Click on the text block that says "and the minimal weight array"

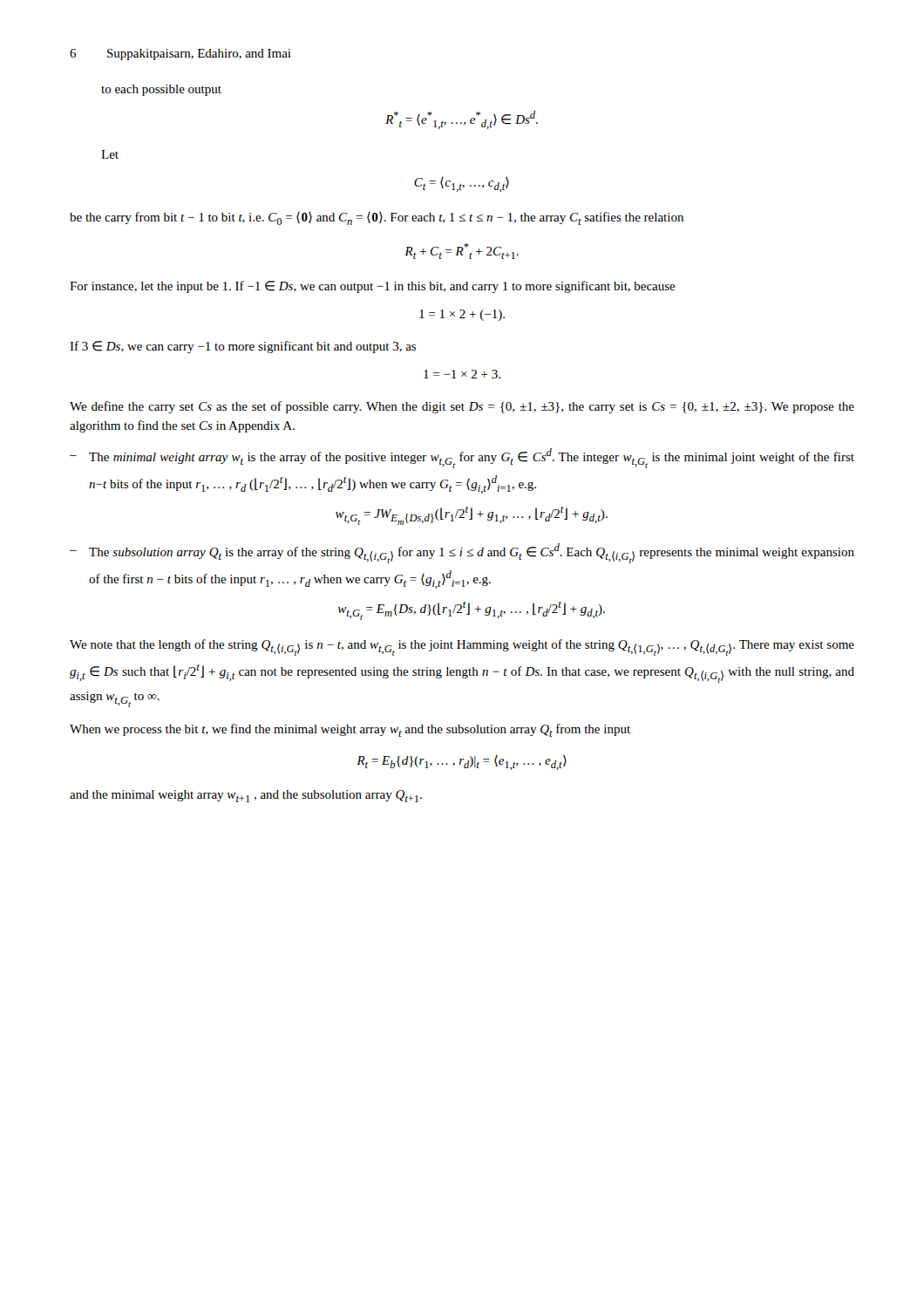pos(246,796)
